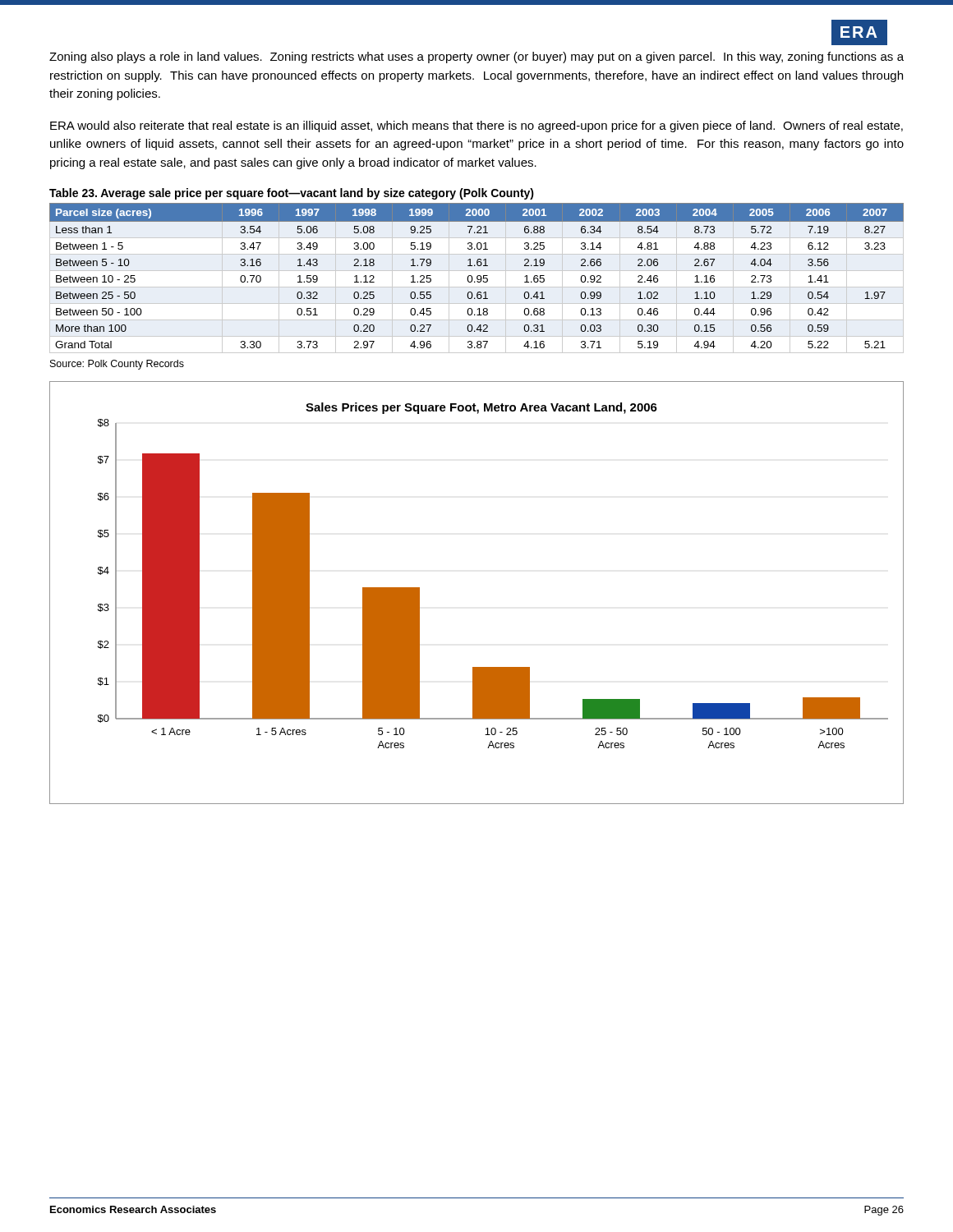
Task: Find the block on this page that starts "ERA would also reiterate that real estate"
Action: pyautogui.click(x=476, y=143)
